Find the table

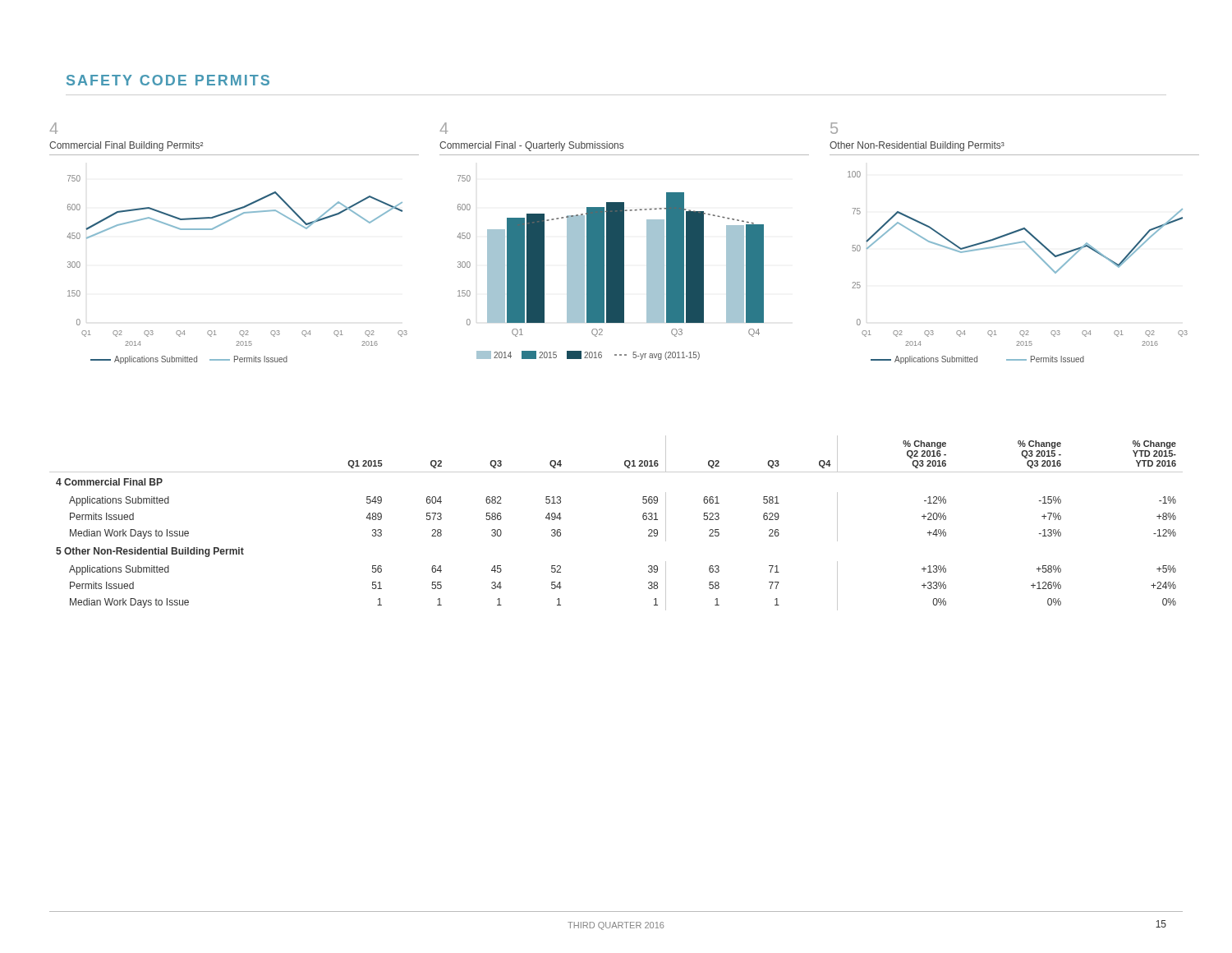coord(616,523)
